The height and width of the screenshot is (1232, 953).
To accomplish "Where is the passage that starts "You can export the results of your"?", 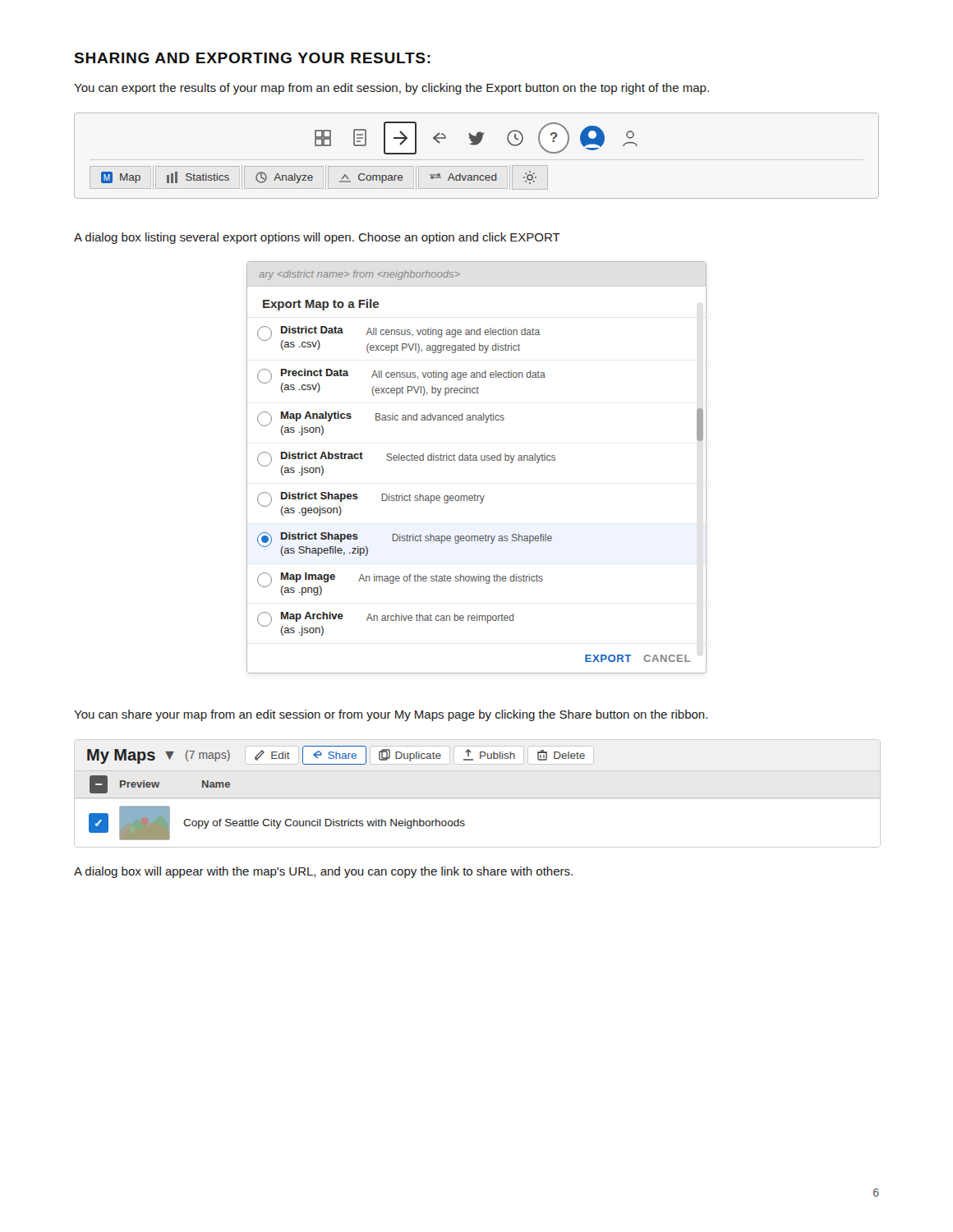I will [x=392, y=87].
